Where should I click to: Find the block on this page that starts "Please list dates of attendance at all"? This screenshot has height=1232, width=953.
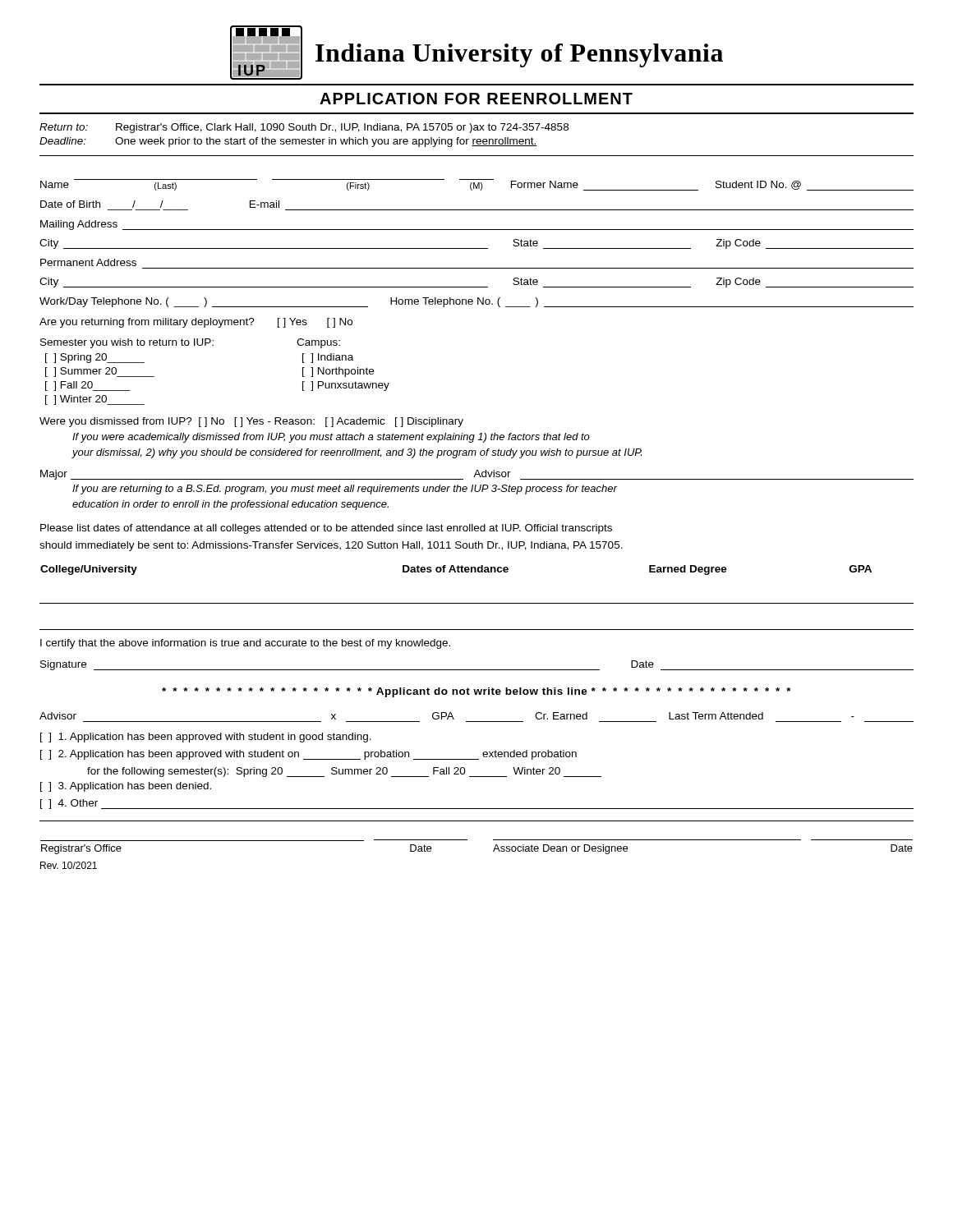[x=331, y=536]
